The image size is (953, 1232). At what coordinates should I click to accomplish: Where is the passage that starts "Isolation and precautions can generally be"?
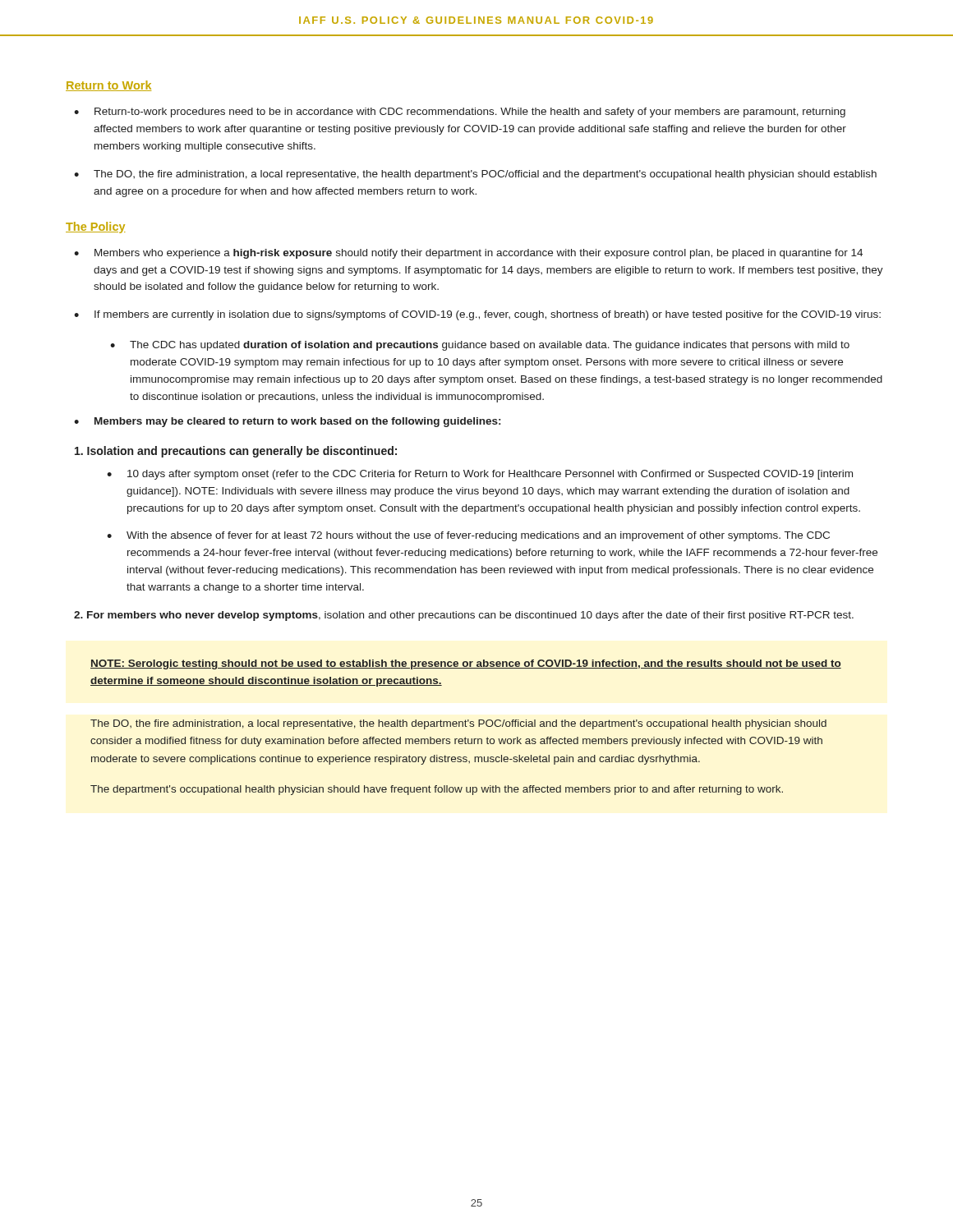(481, 520)
